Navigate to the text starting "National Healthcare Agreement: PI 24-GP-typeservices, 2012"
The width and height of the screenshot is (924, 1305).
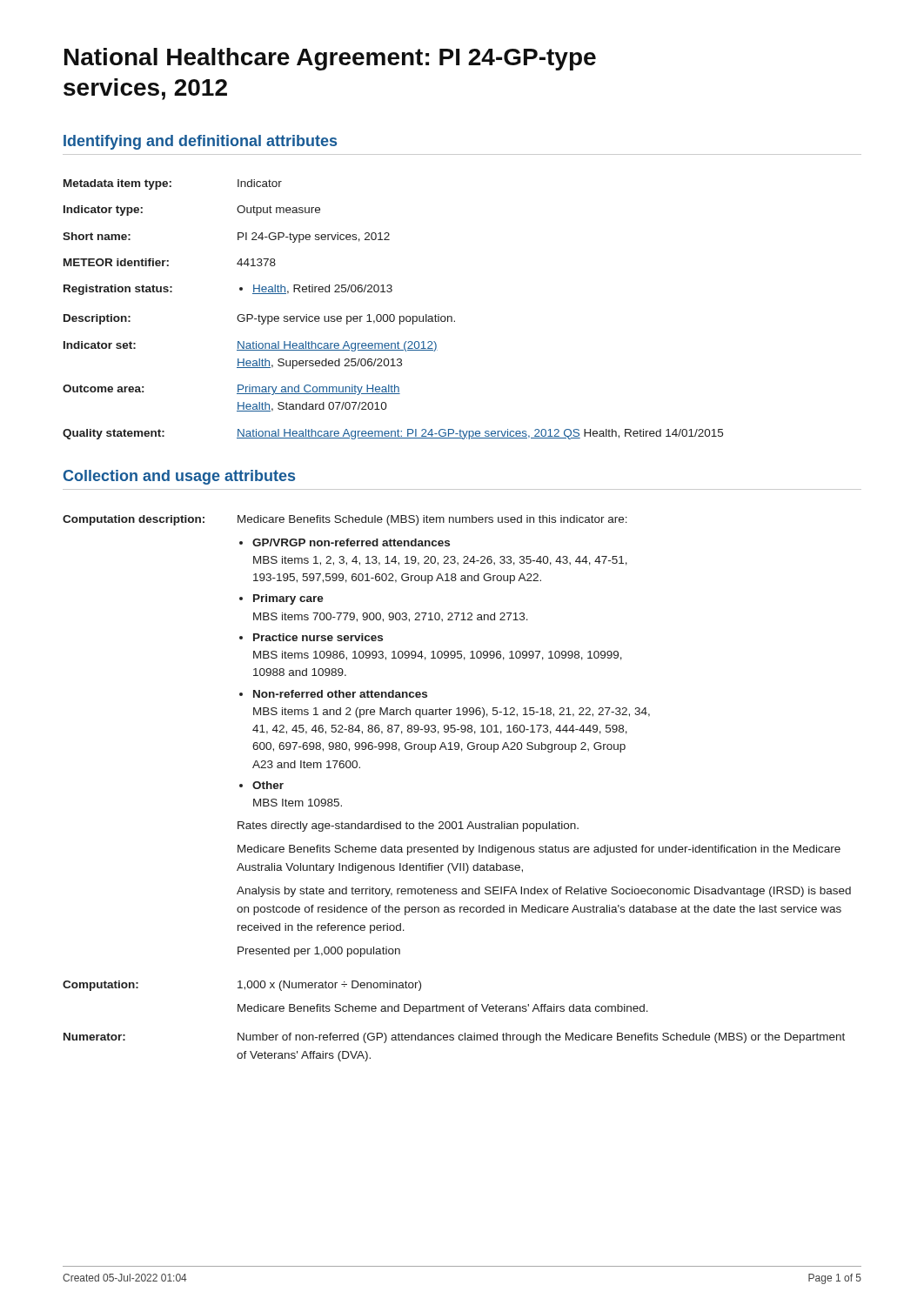click(462, 72)
